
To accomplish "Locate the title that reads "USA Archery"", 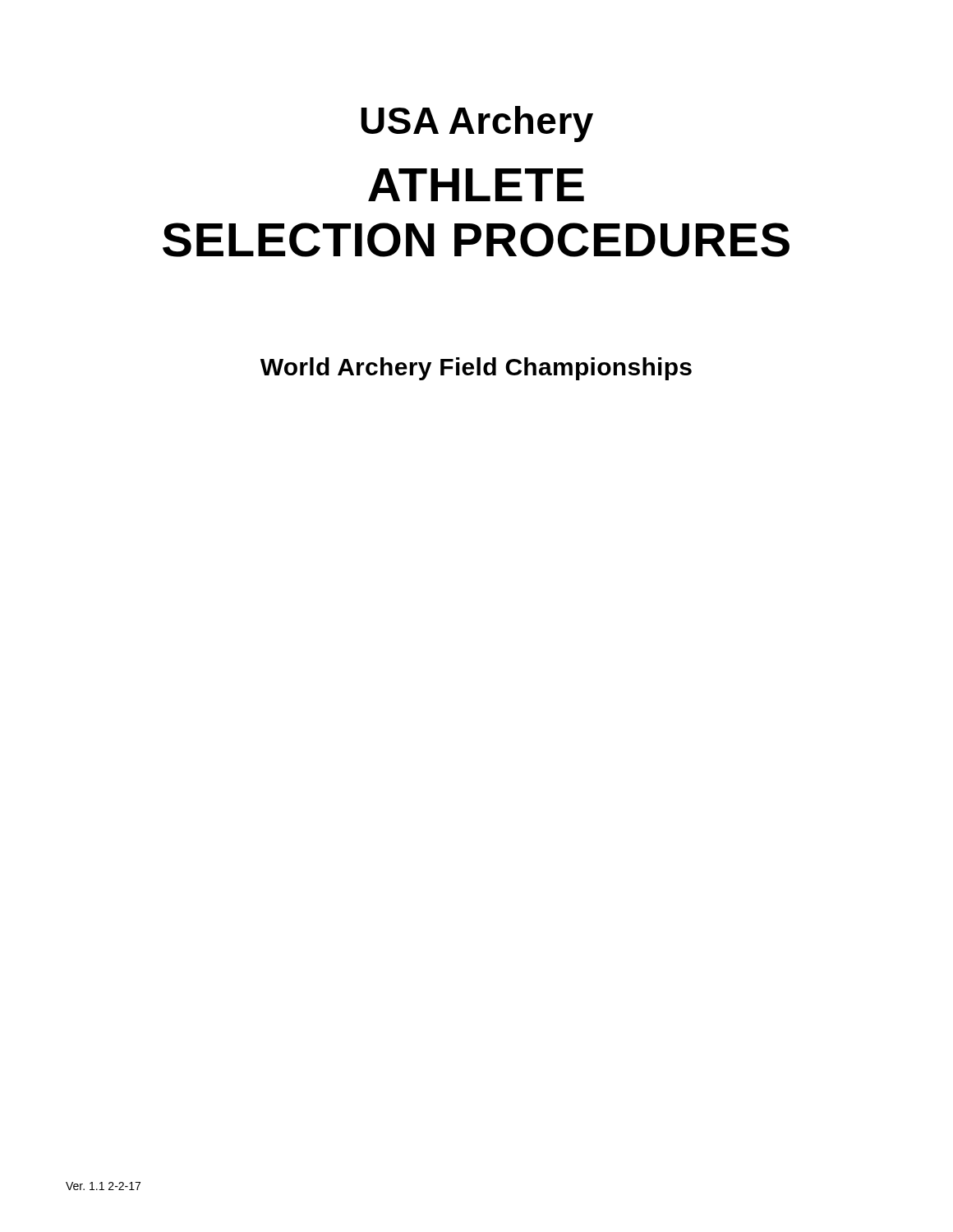I will tap(476, 121).
